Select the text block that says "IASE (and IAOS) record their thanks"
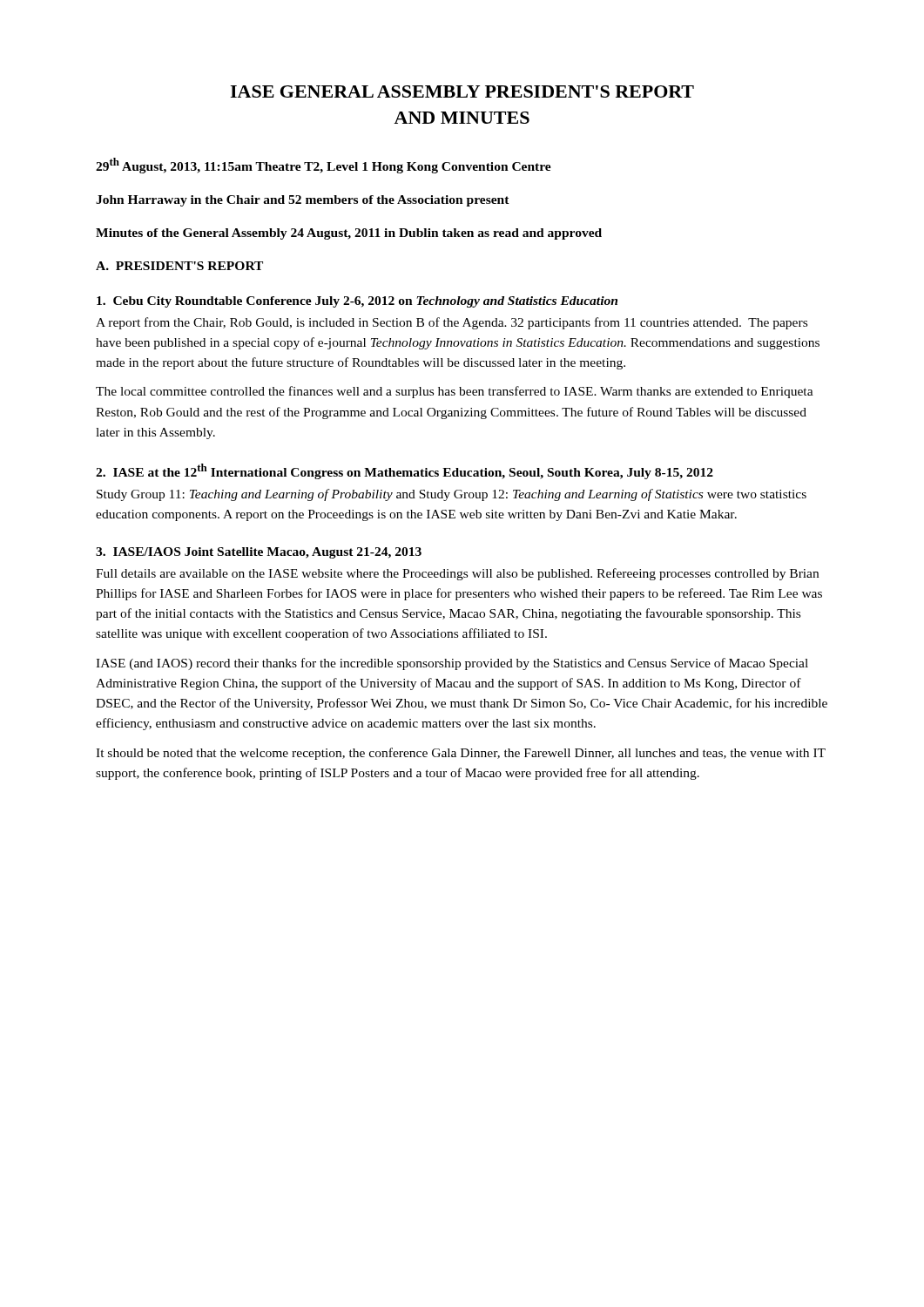The width and height of the screenshot is (924, 1307). [462, 693]
